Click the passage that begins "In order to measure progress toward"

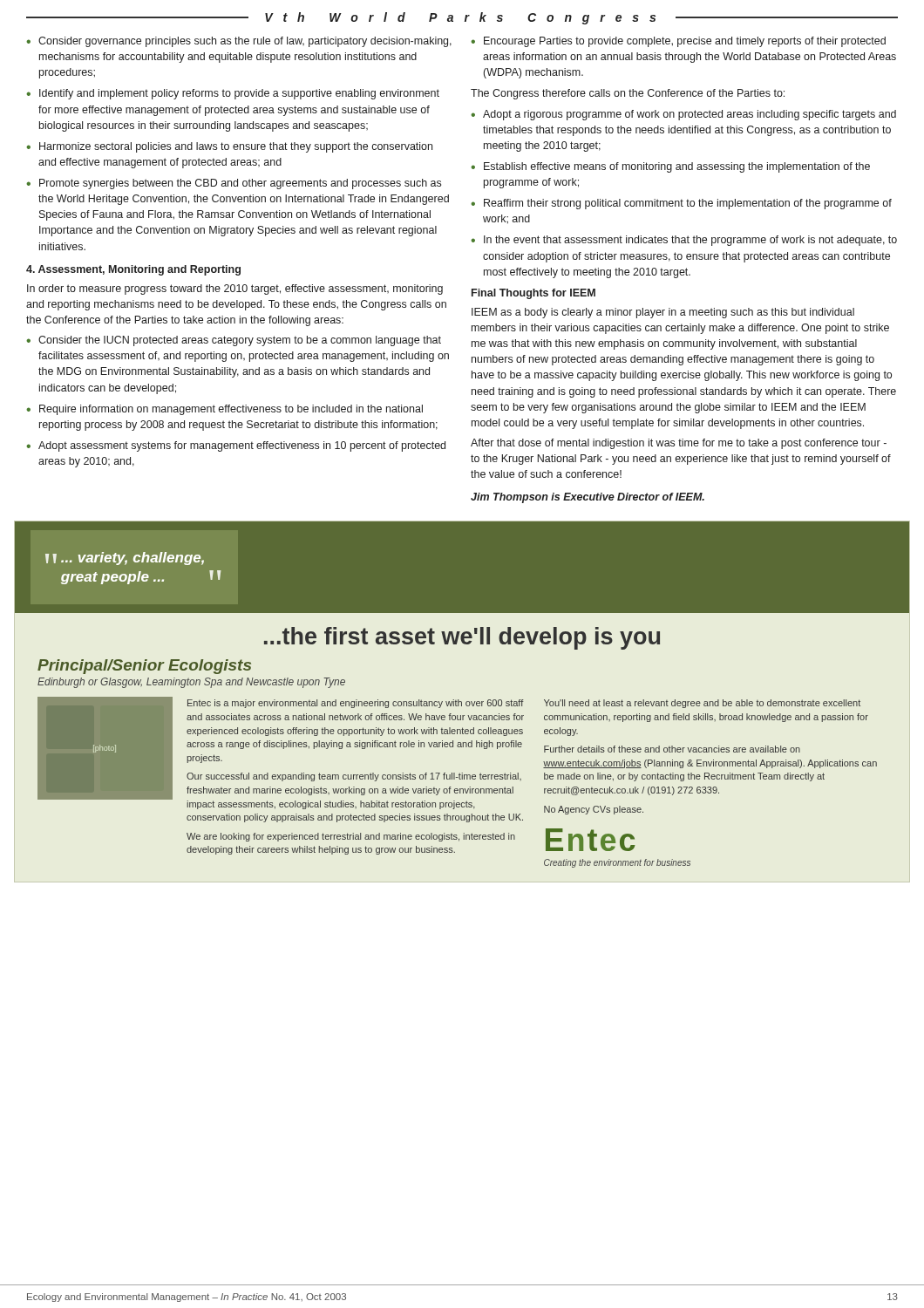(x=237, y=304)
